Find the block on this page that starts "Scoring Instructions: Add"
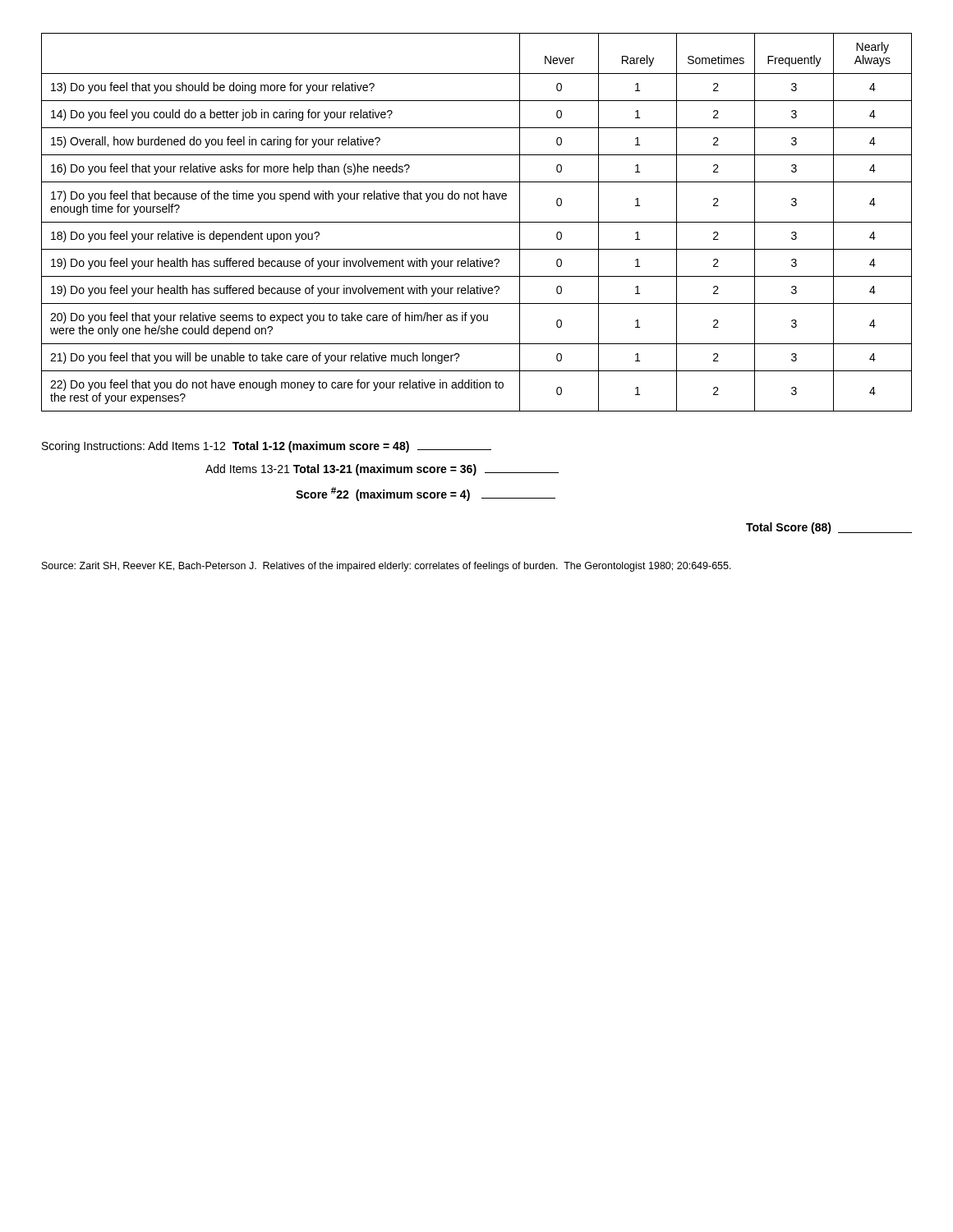953x1232 pixels. (476, 470)
